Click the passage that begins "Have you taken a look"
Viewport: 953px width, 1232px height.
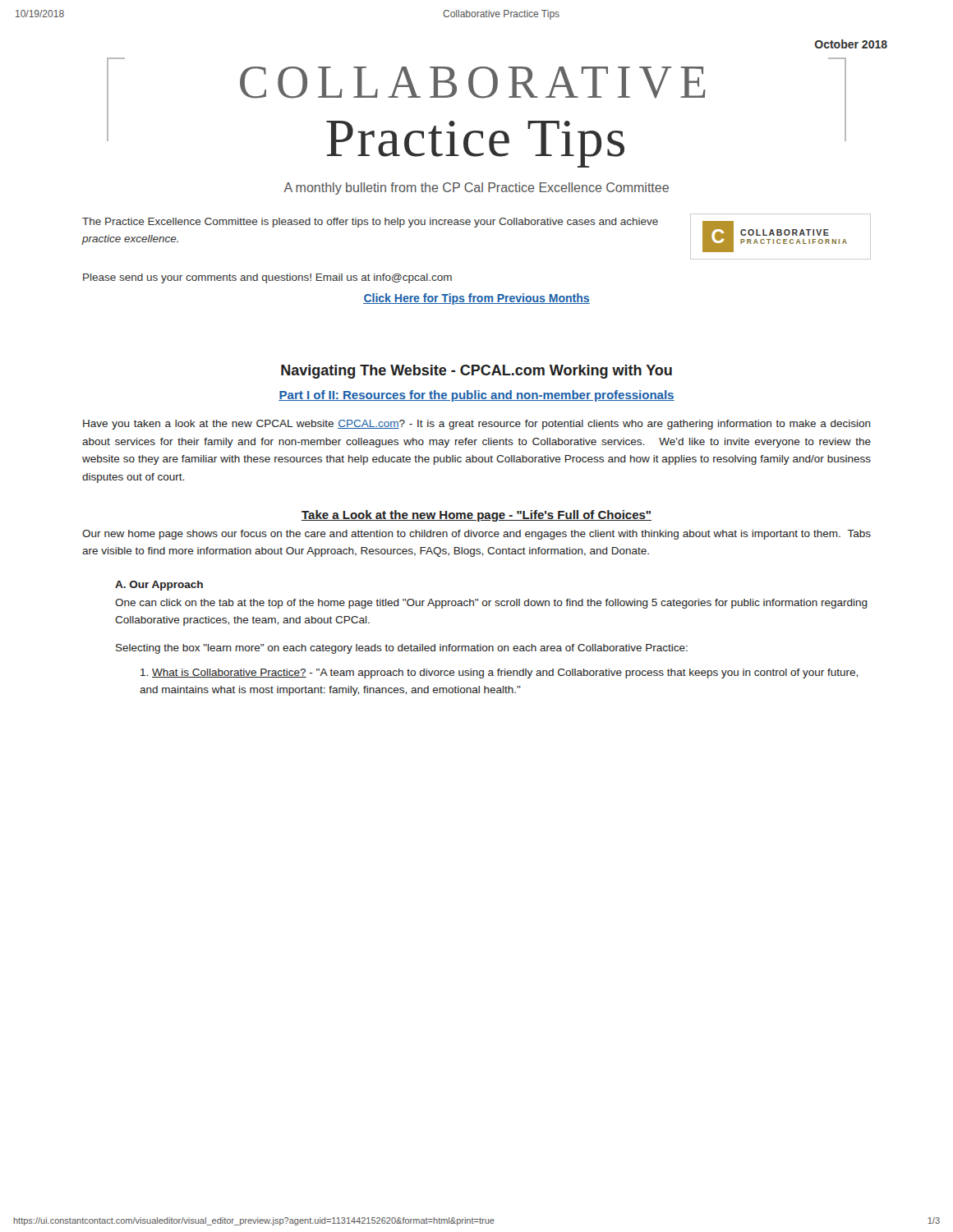pos(476,450)
